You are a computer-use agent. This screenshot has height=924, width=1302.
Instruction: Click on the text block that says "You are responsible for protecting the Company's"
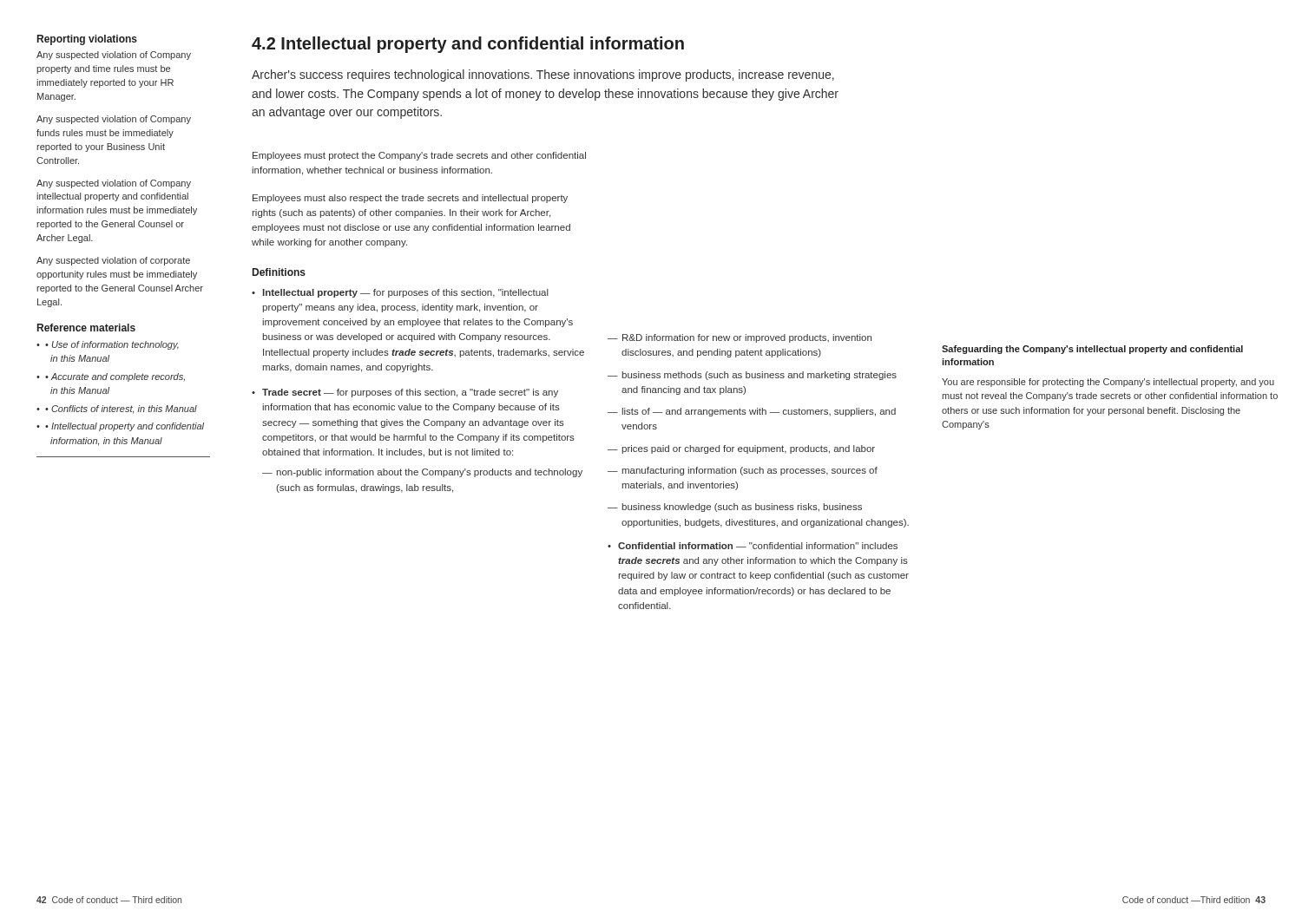coord(1110,403)
